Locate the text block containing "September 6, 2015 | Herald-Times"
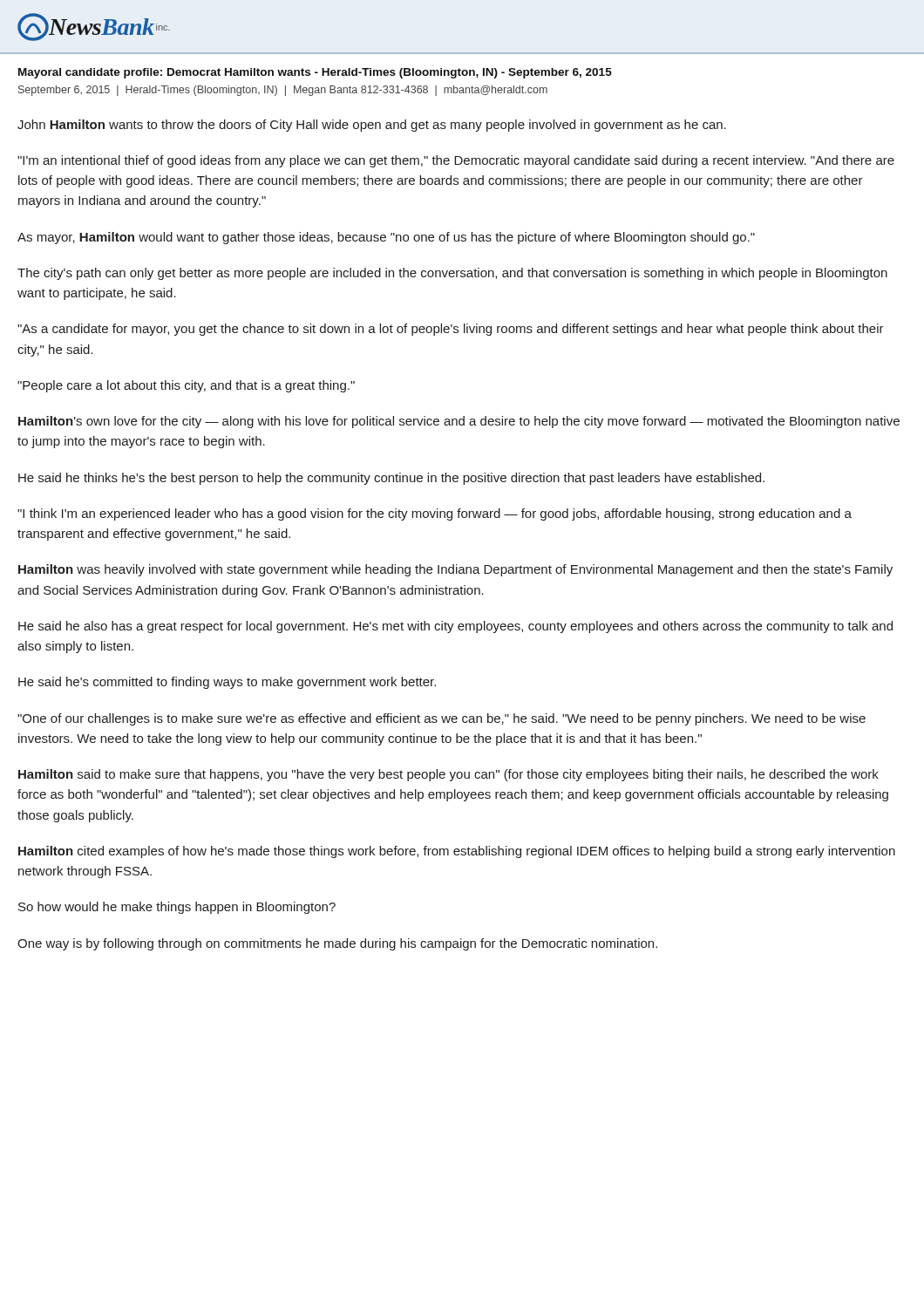The width and height of the screenshot is (924, 1308). [283, 90]
